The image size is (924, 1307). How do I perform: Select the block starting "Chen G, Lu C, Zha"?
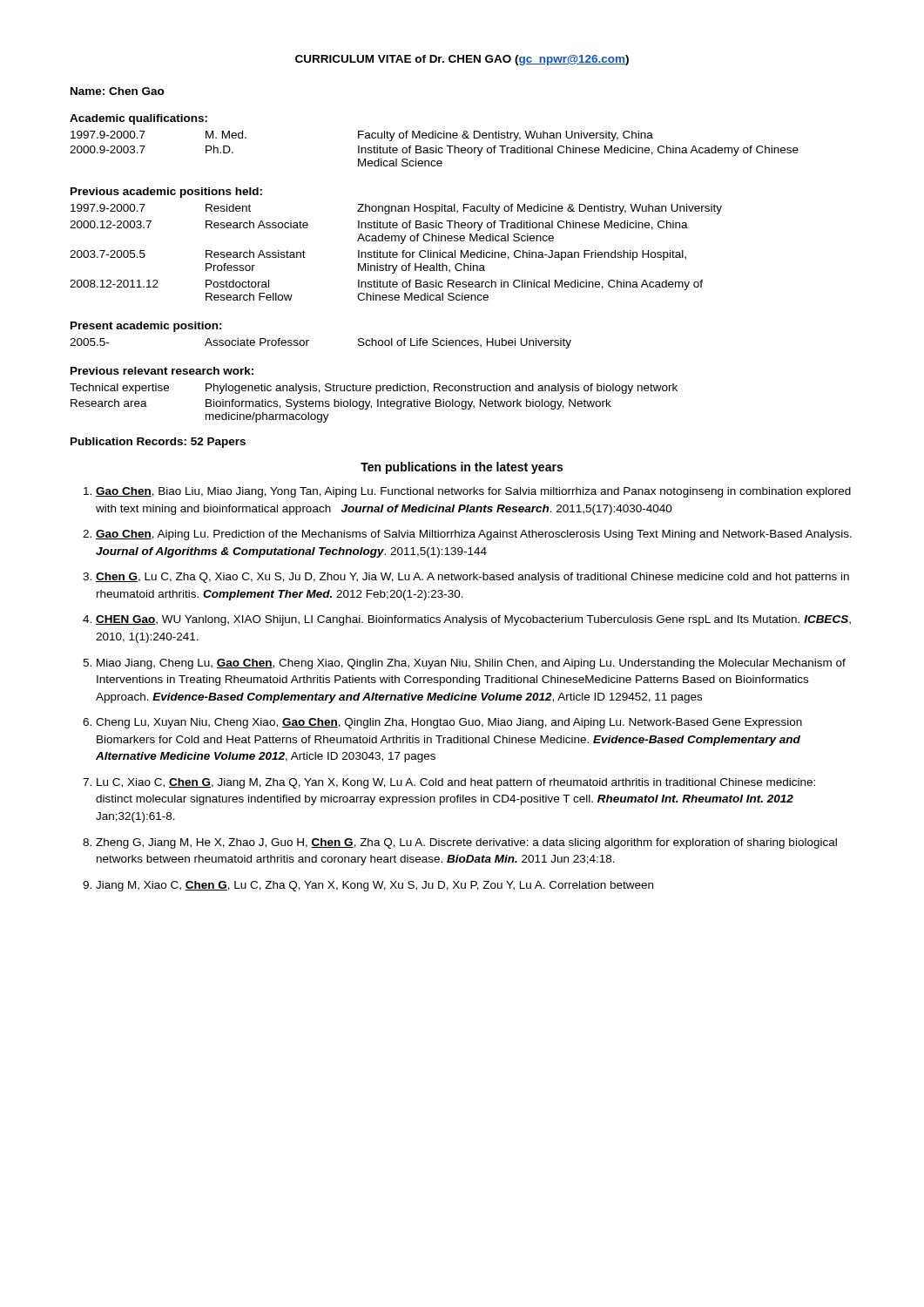[x=473, y=585]
